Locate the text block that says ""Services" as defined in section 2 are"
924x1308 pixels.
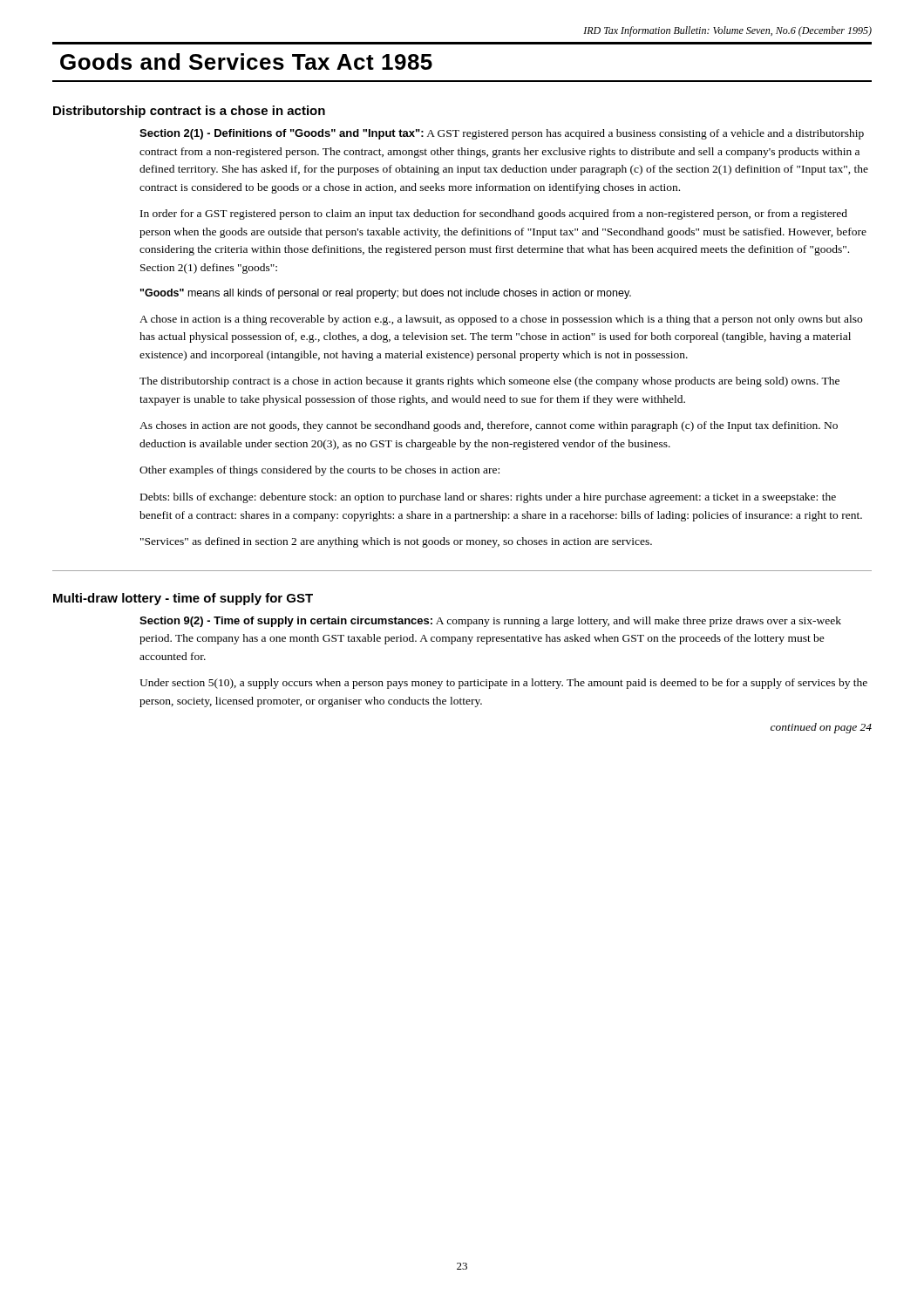pos(396,541)
